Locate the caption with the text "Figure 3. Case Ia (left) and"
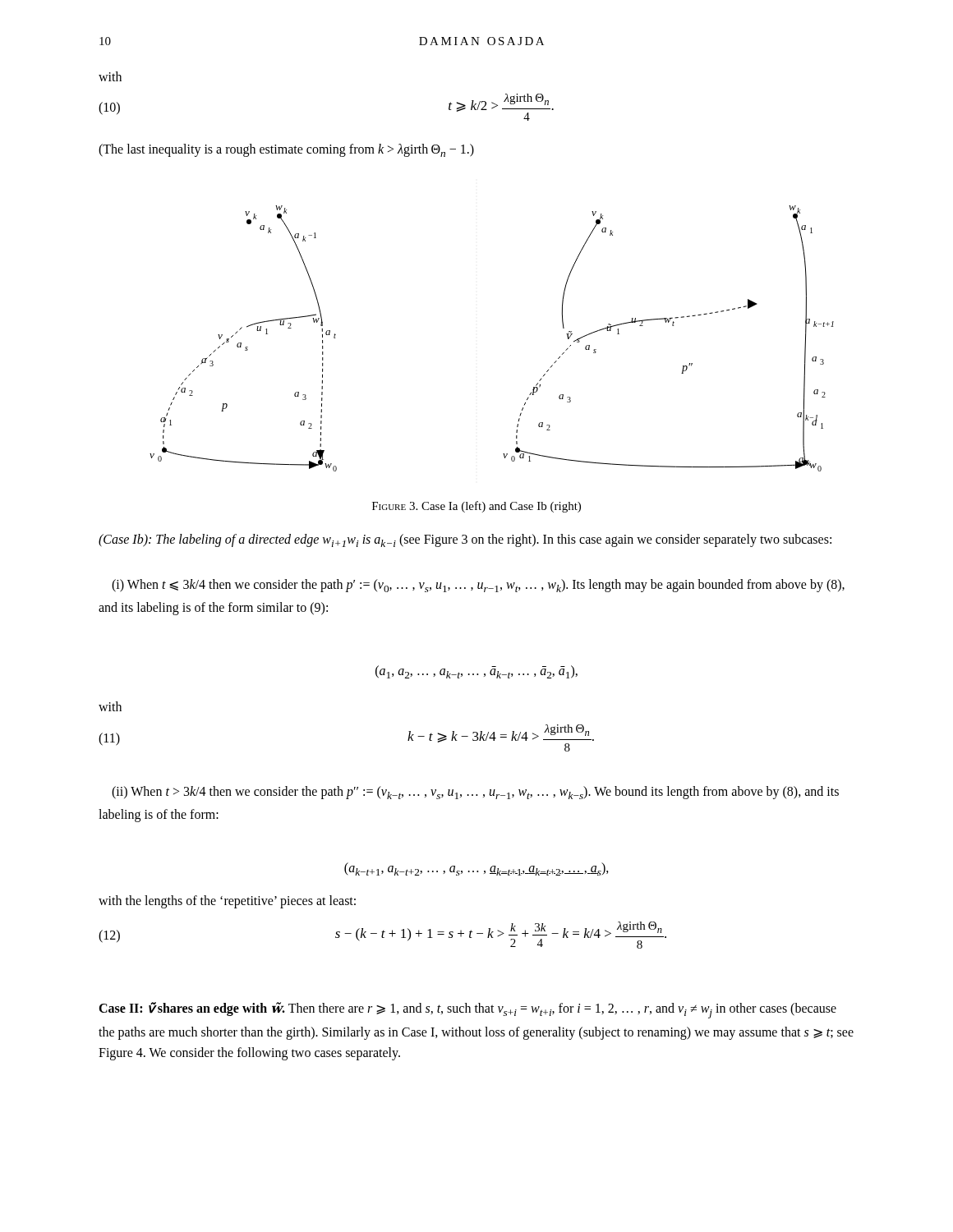This screenshot has width=953, height=1232. pos(476,506)
